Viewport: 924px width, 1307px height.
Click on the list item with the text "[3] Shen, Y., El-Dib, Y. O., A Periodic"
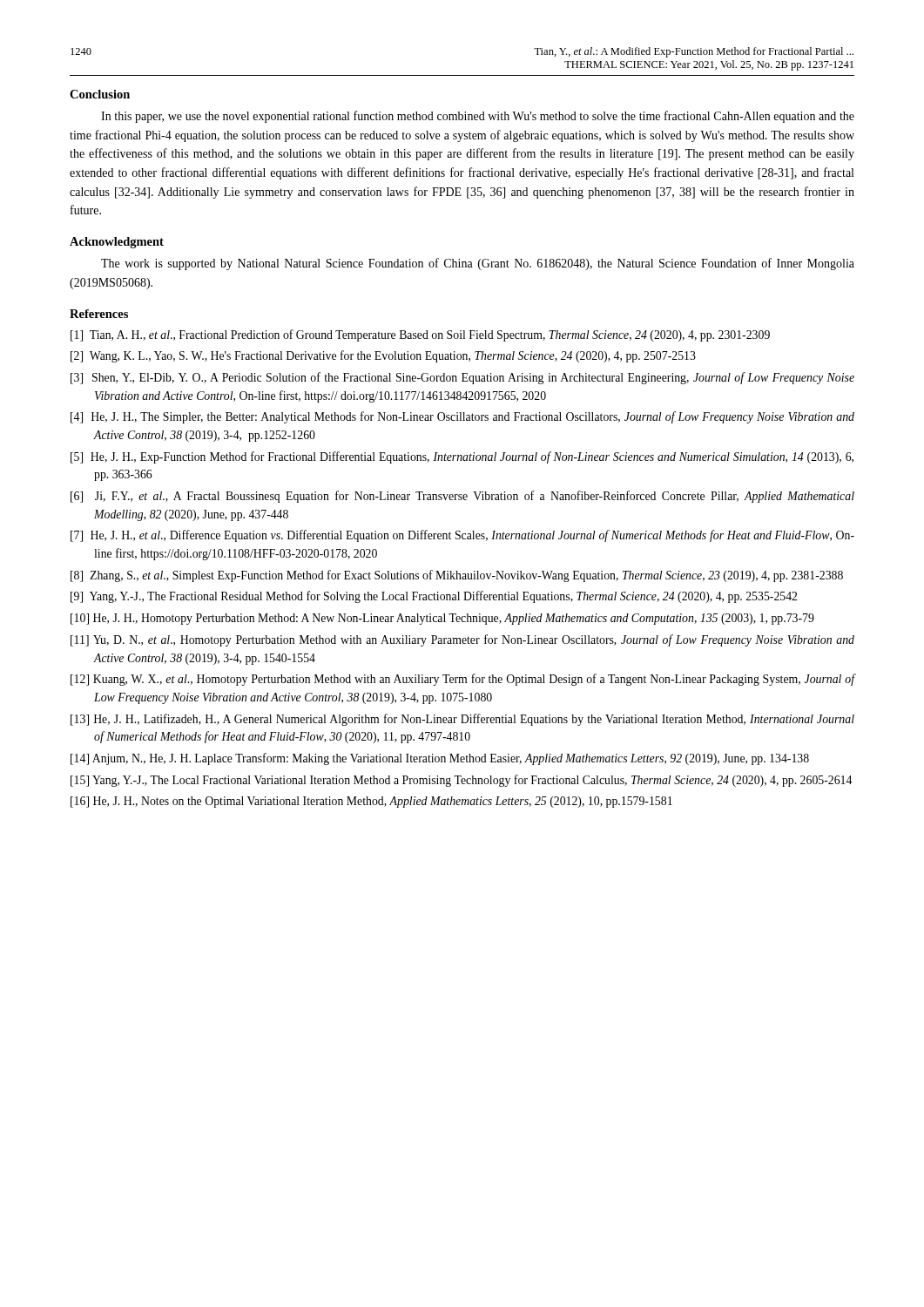[x=462, y=387]
